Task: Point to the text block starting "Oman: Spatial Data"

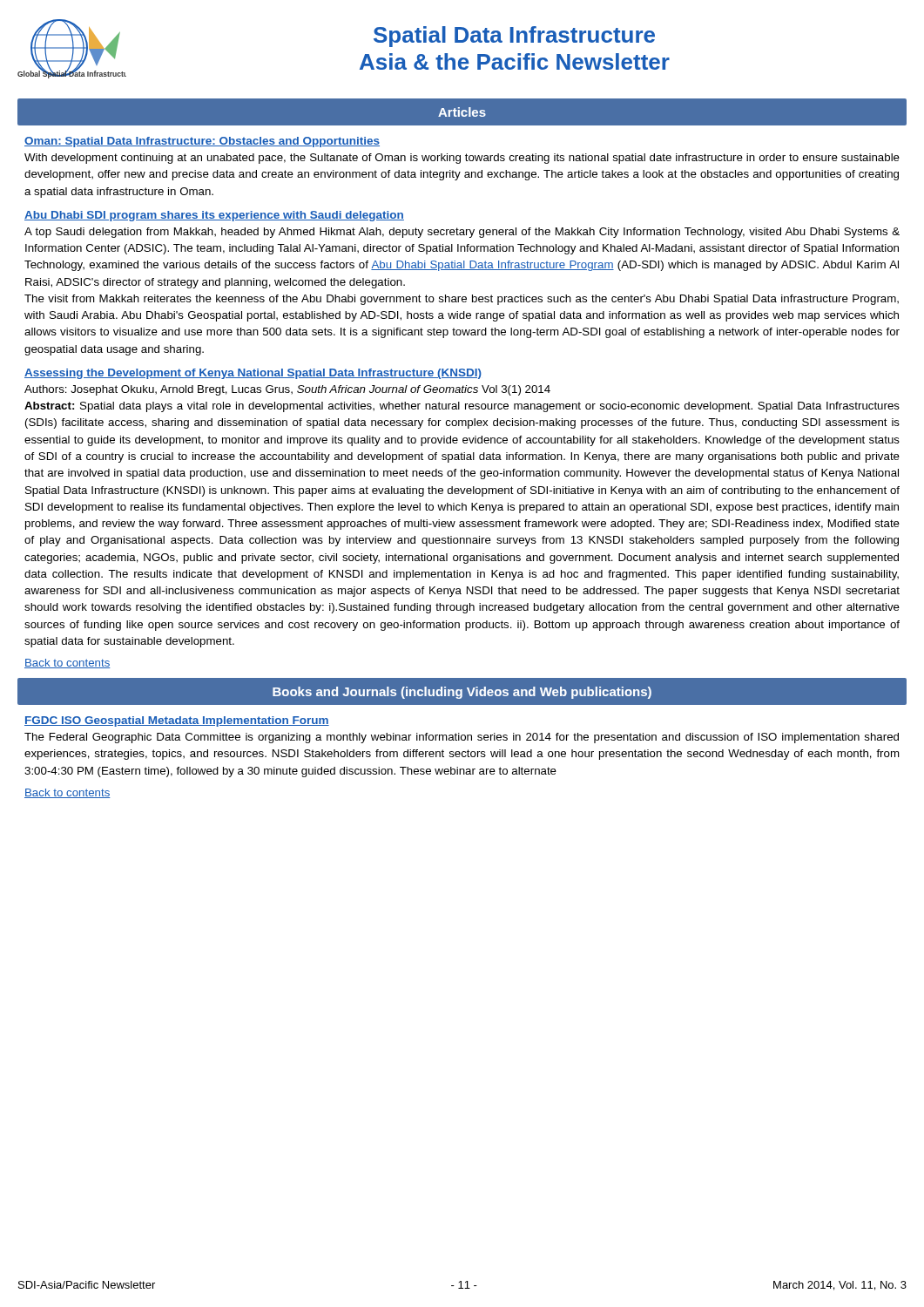Action: click(202, 142)
